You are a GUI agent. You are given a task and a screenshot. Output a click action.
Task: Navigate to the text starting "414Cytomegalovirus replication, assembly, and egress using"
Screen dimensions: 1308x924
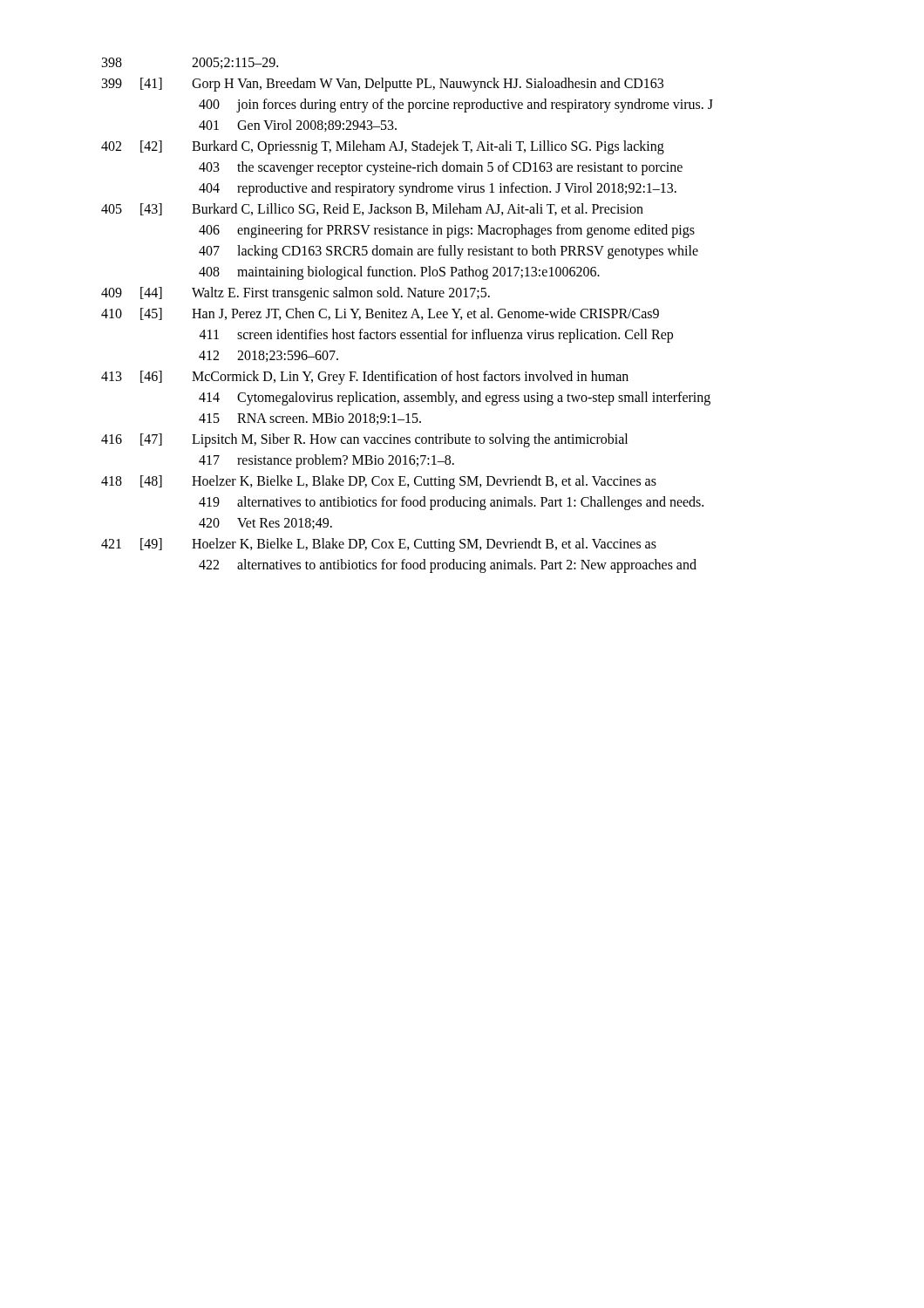click(x=462, y=398)
